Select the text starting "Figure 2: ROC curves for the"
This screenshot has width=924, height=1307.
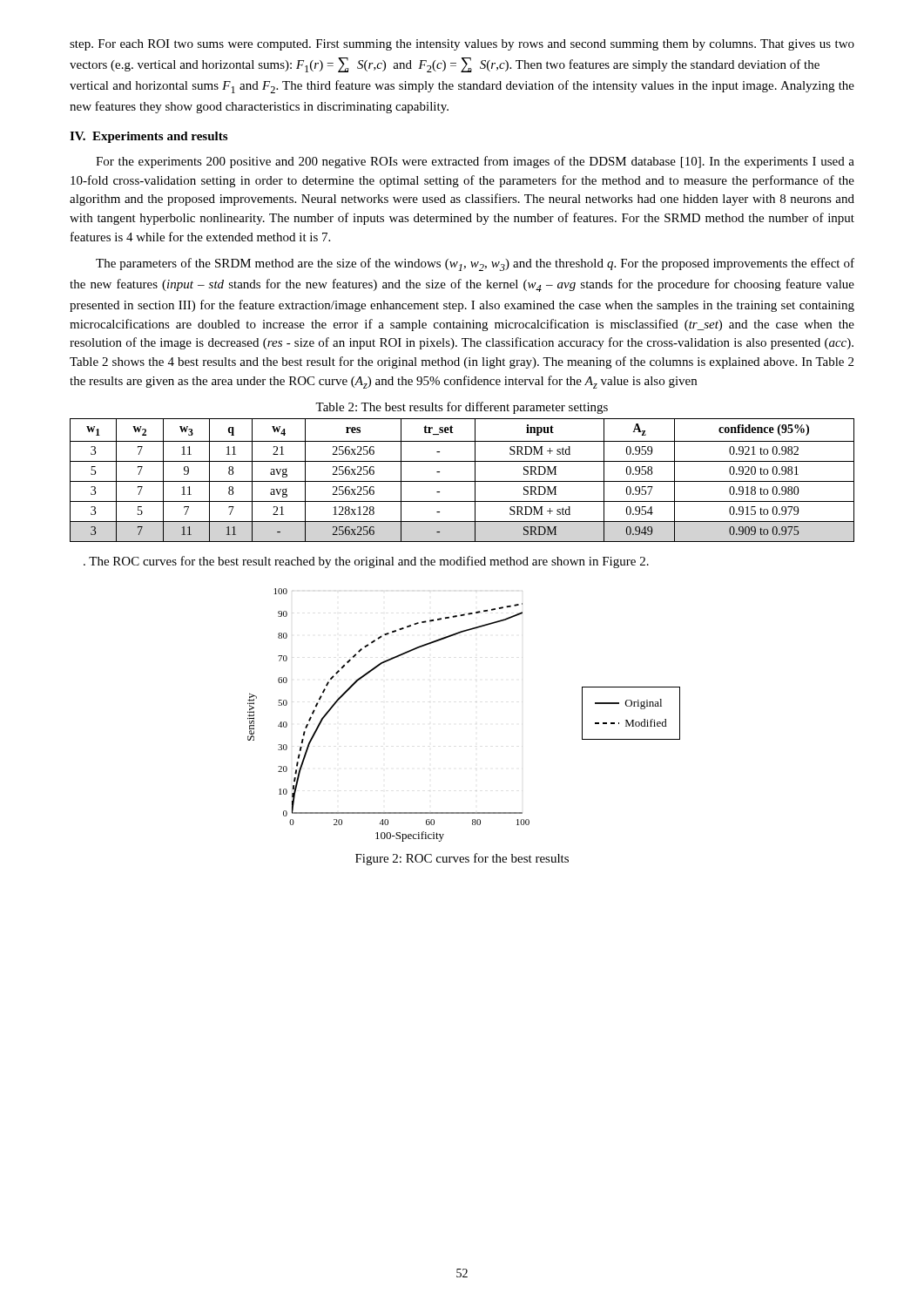click(x=462, y=859)
